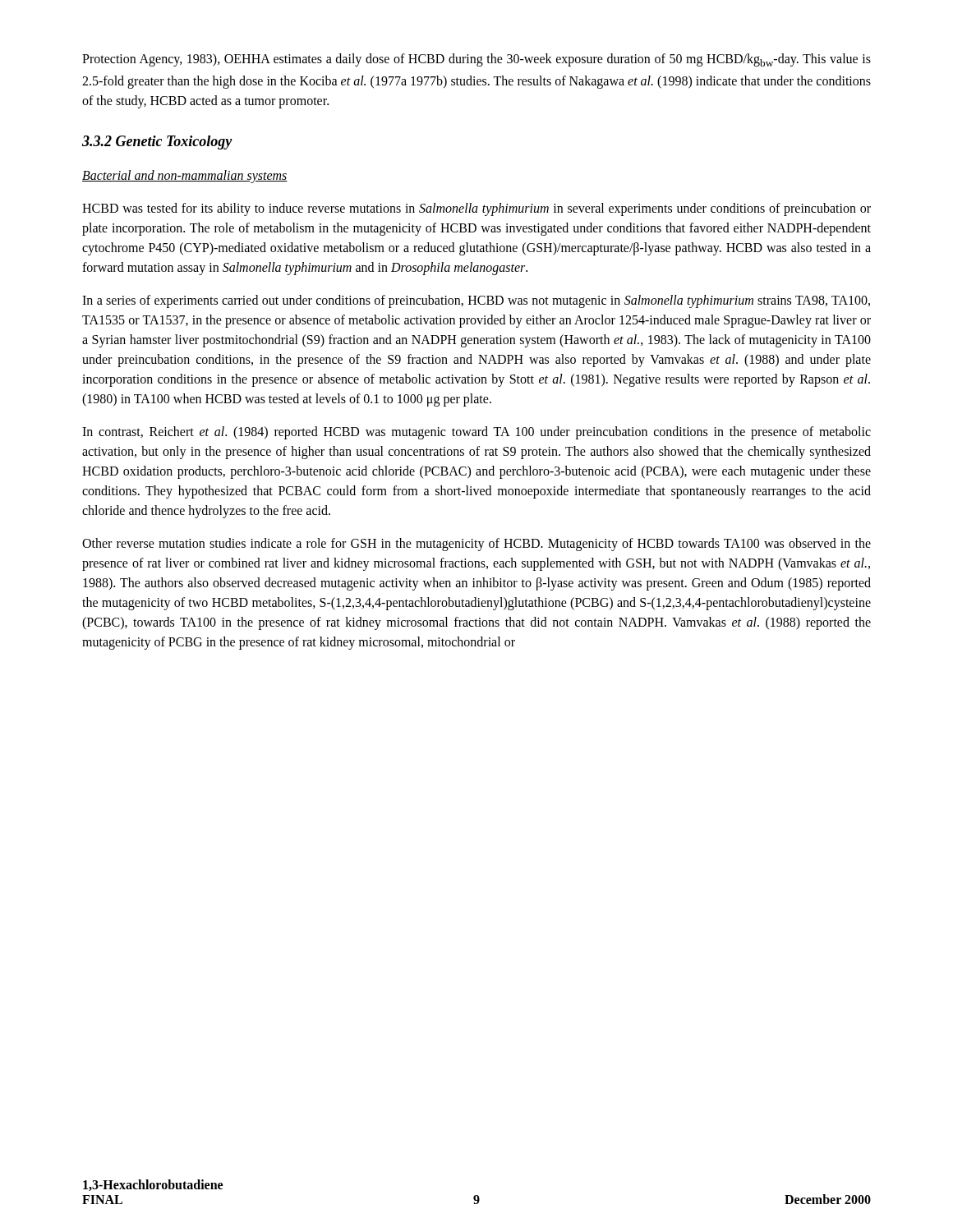
Task: Click the passage that begins "Protection Agency, 1983), OEHHA estimates a daily dose"
Action: click(476, 80)
